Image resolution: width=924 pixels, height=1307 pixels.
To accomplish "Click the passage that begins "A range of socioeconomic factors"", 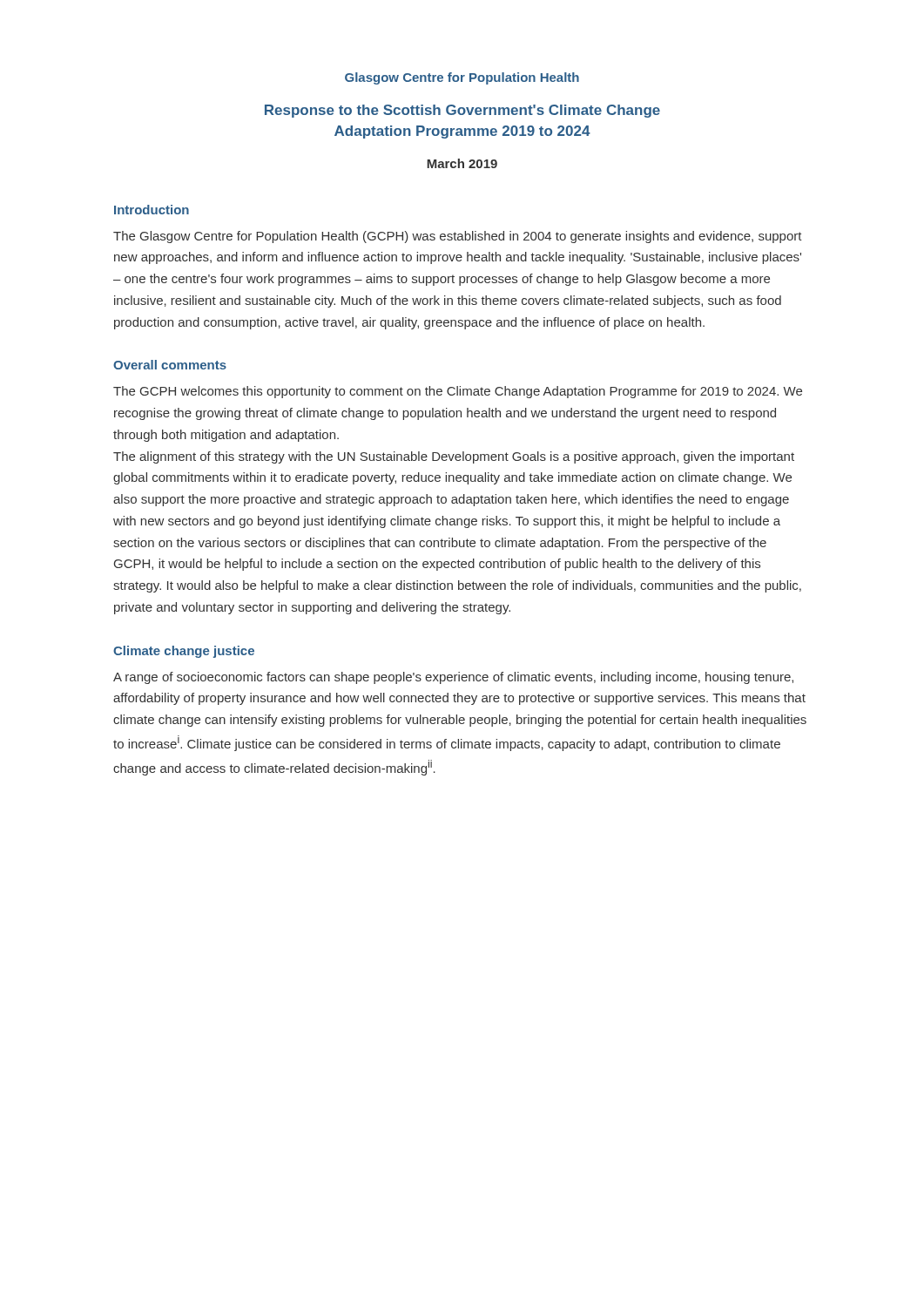I will pos(460,722).
